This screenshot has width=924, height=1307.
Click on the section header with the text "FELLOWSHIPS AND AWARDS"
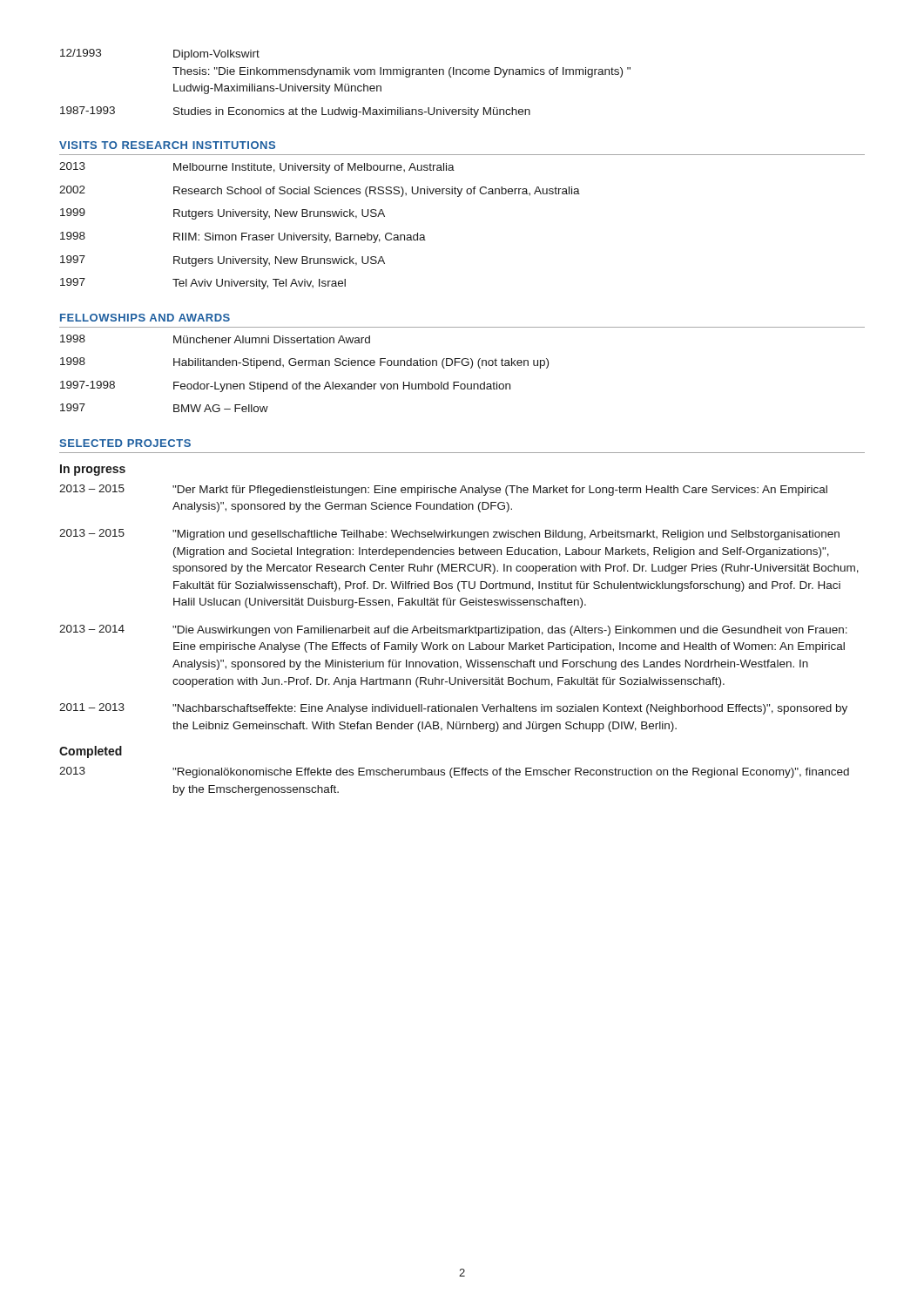pyautogui.click(x=145, y=317)
